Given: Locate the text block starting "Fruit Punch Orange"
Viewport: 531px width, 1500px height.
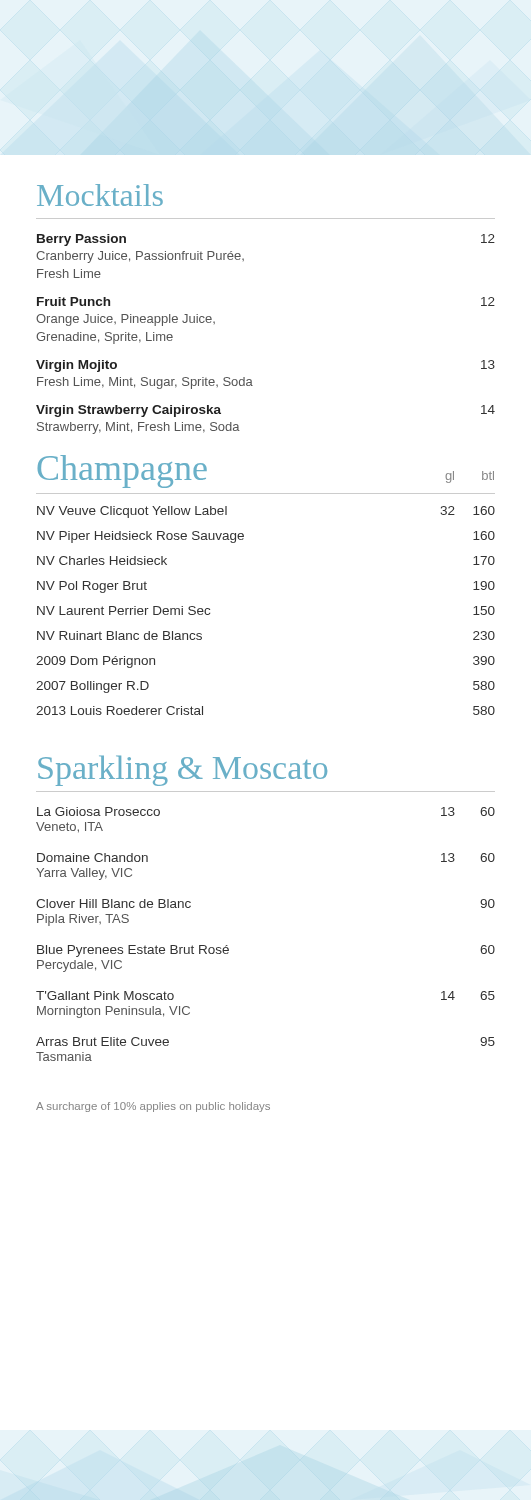Looking at the screenshot, I should (78, 302).
